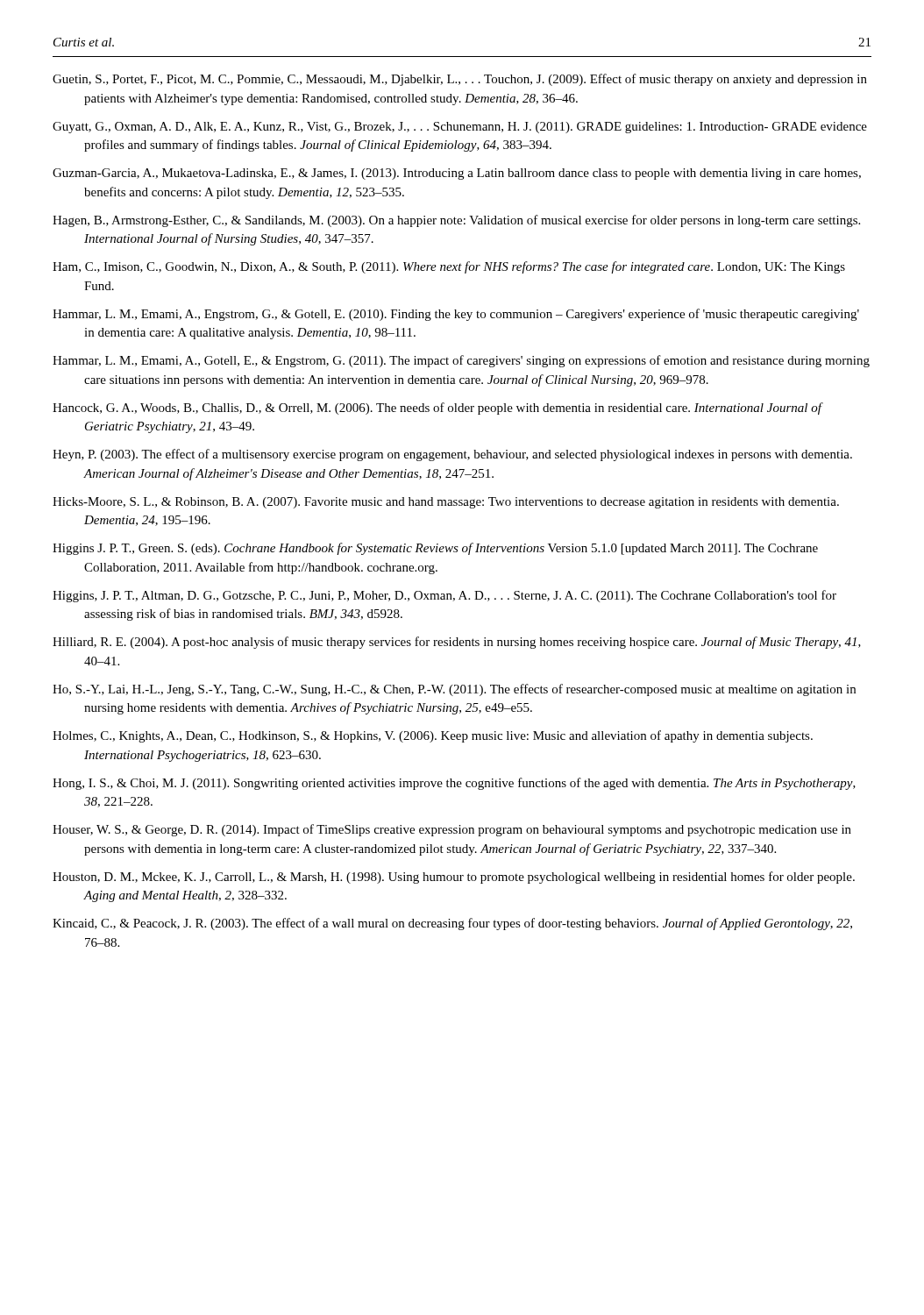The image size is (924, 1315).
Task: Click on the list item containing "Hancock, G. A., Woods,"
Action: [437, 417]
